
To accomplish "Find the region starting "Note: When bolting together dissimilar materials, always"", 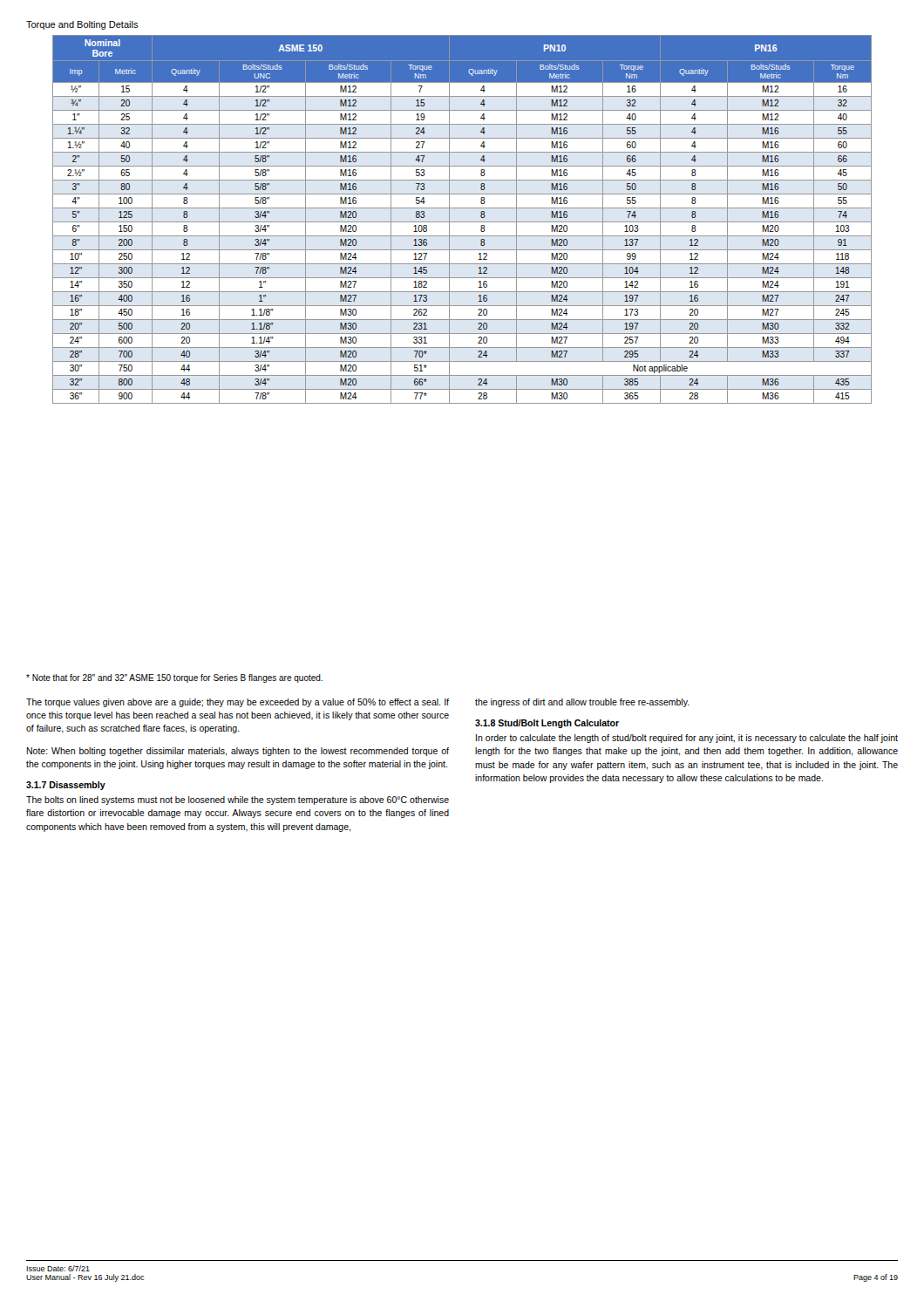I will click(x=238, y=757).
